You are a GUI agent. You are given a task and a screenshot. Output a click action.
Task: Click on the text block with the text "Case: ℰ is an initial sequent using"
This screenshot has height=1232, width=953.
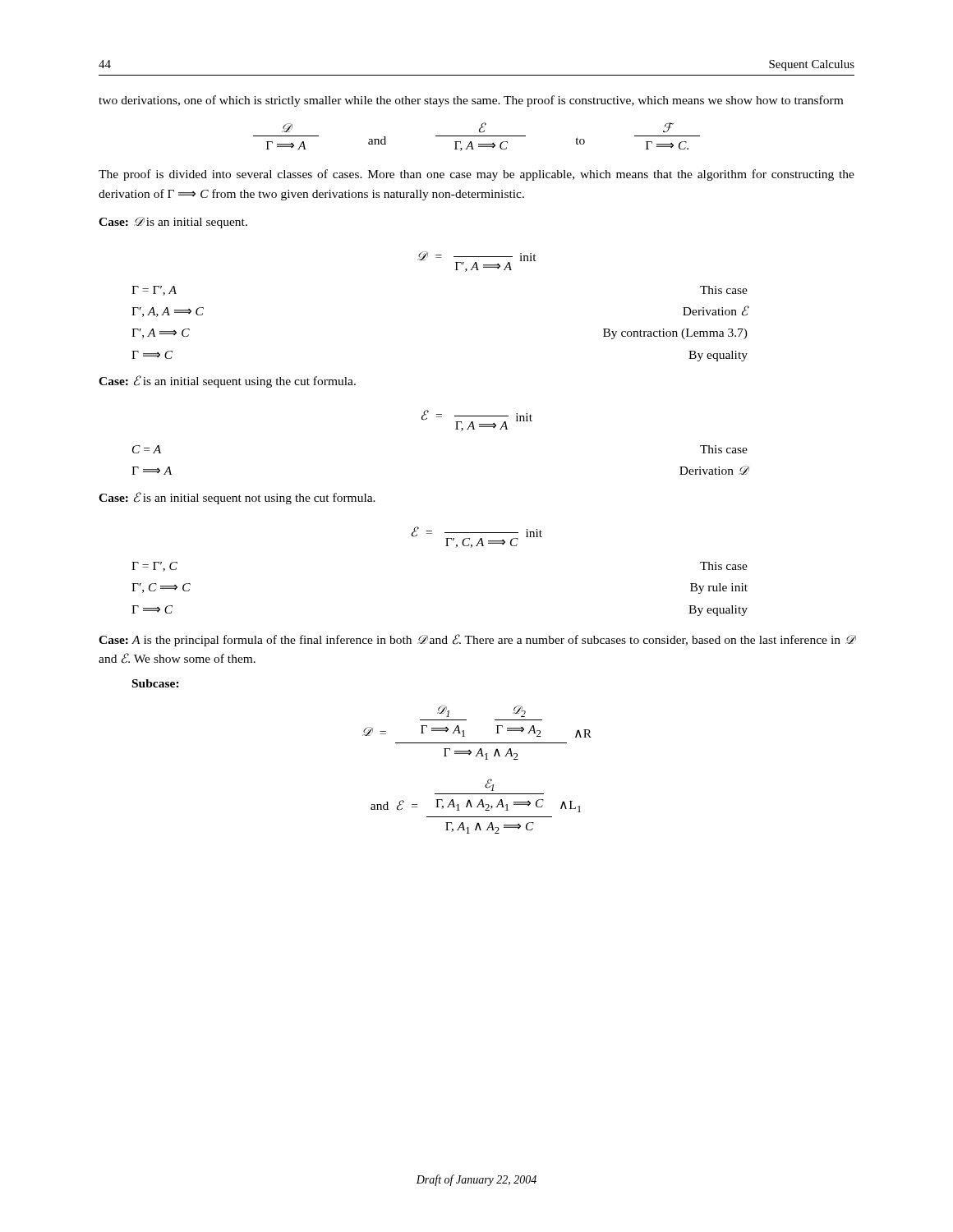[227, 381]
